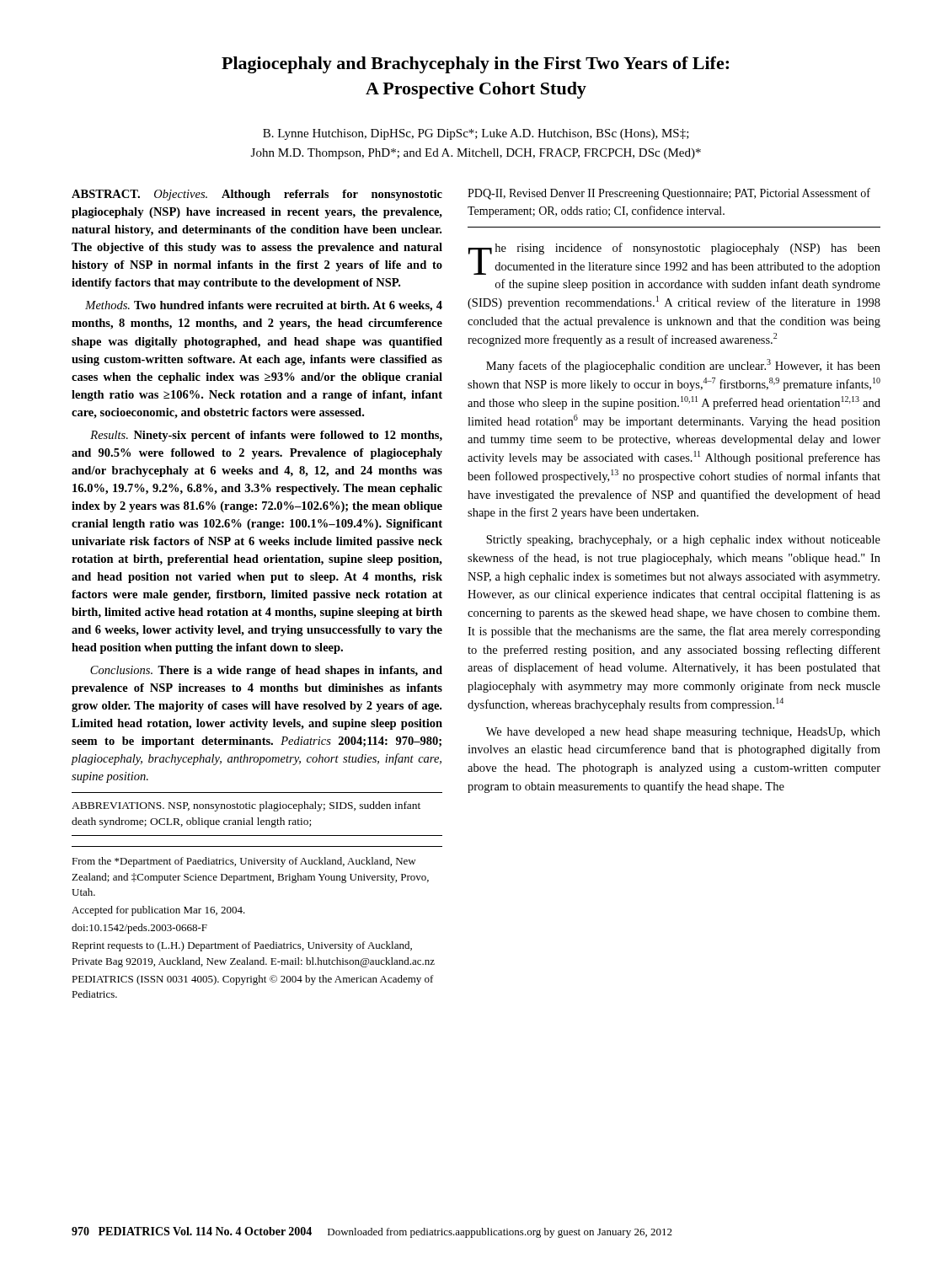The width and height of the screenshot is (952, 1264).
Task: Click on the text block that reads "From the *Department of Paediatrics, University"
Action: click(244, 862)
